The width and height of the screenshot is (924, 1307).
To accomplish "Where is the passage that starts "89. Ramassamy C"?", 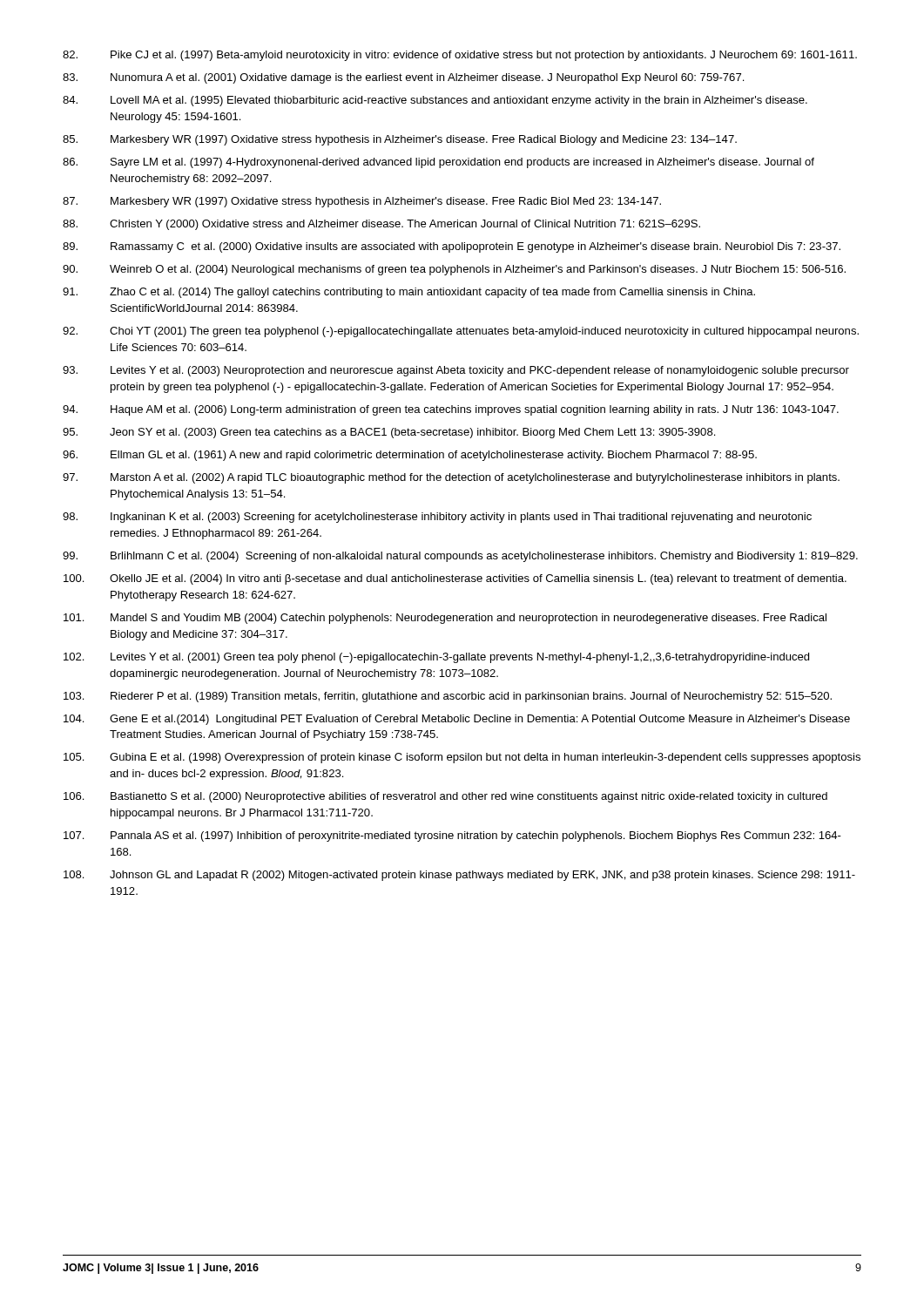I will (462, 247).
